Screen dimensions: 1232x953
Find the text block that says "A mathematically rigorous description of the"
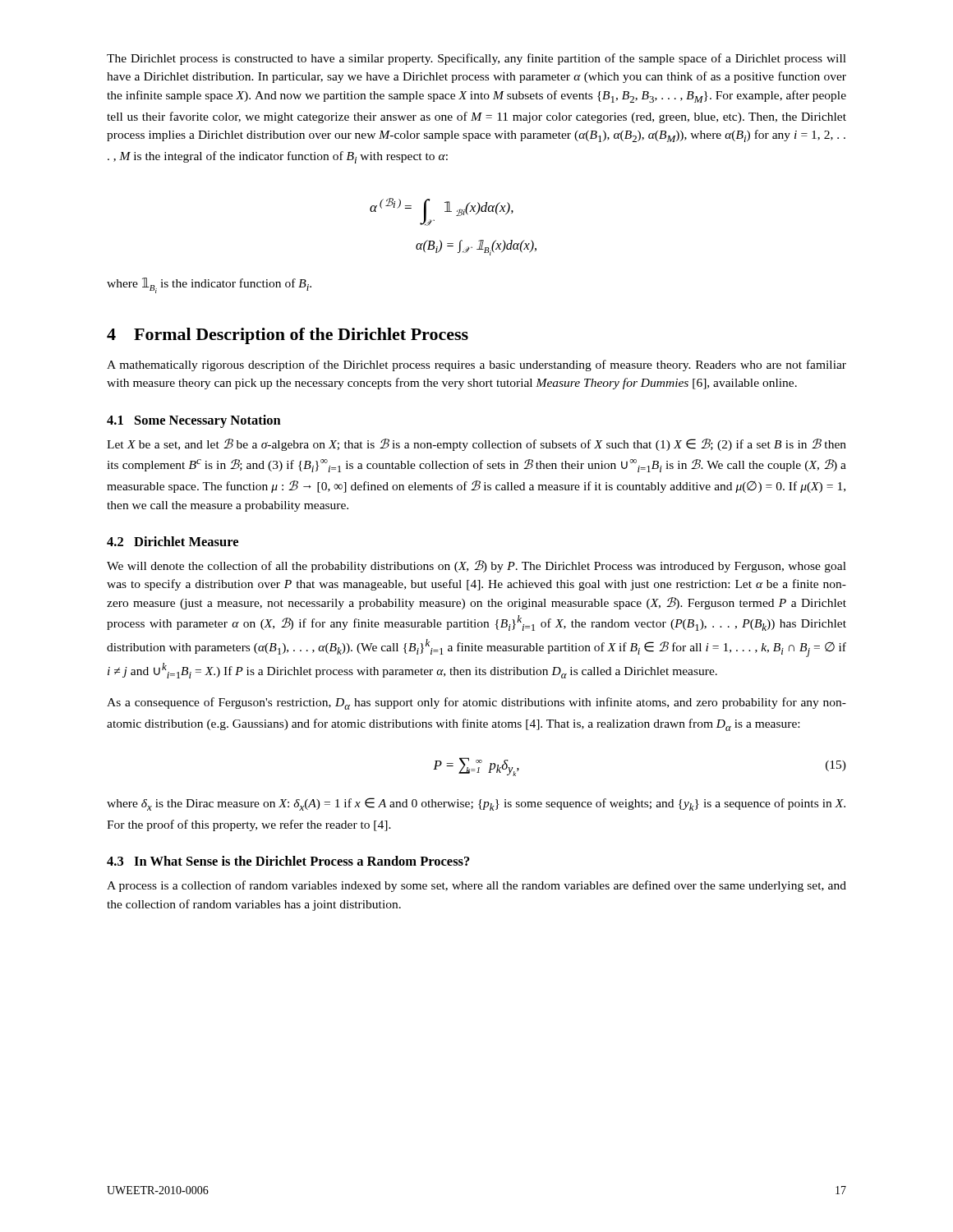coord(476,373)
